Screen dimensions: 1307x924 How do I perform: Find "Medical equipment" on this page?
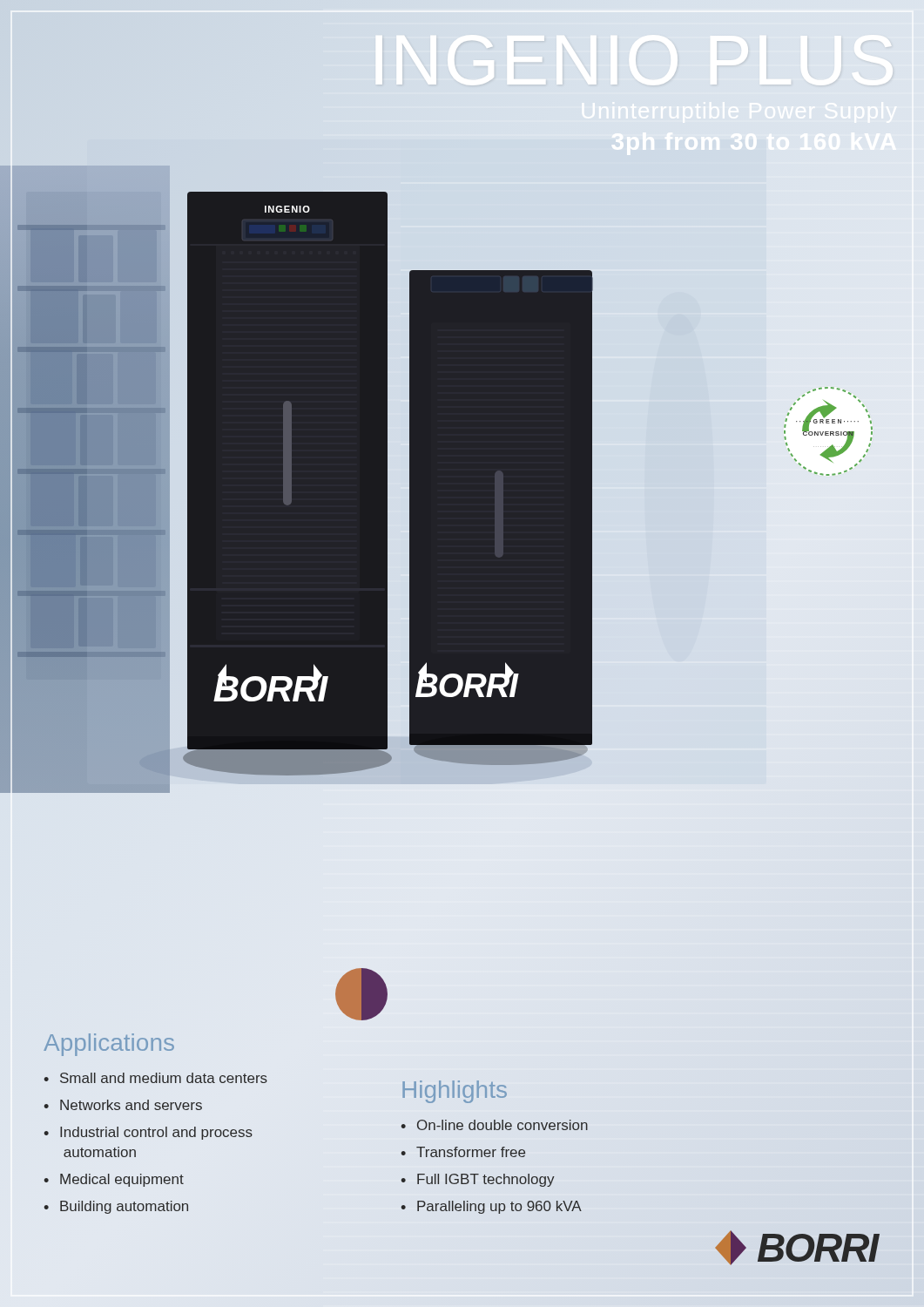click(x=121, y=1180)
